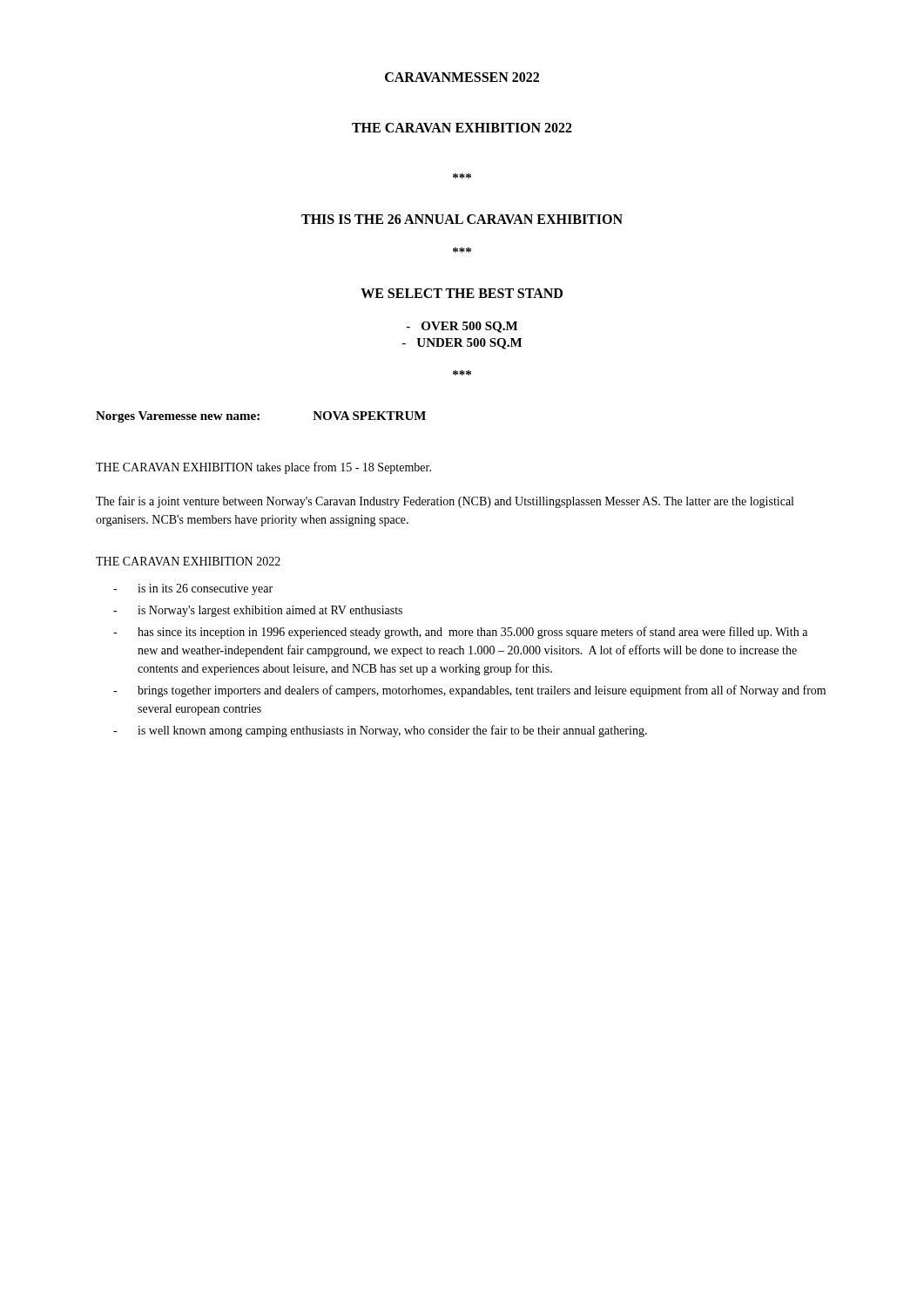The width and height of the screenshot is (924, 1307).
Task: Find the passage starting "THIS IS THE 26"
Action: pos(462,219)
